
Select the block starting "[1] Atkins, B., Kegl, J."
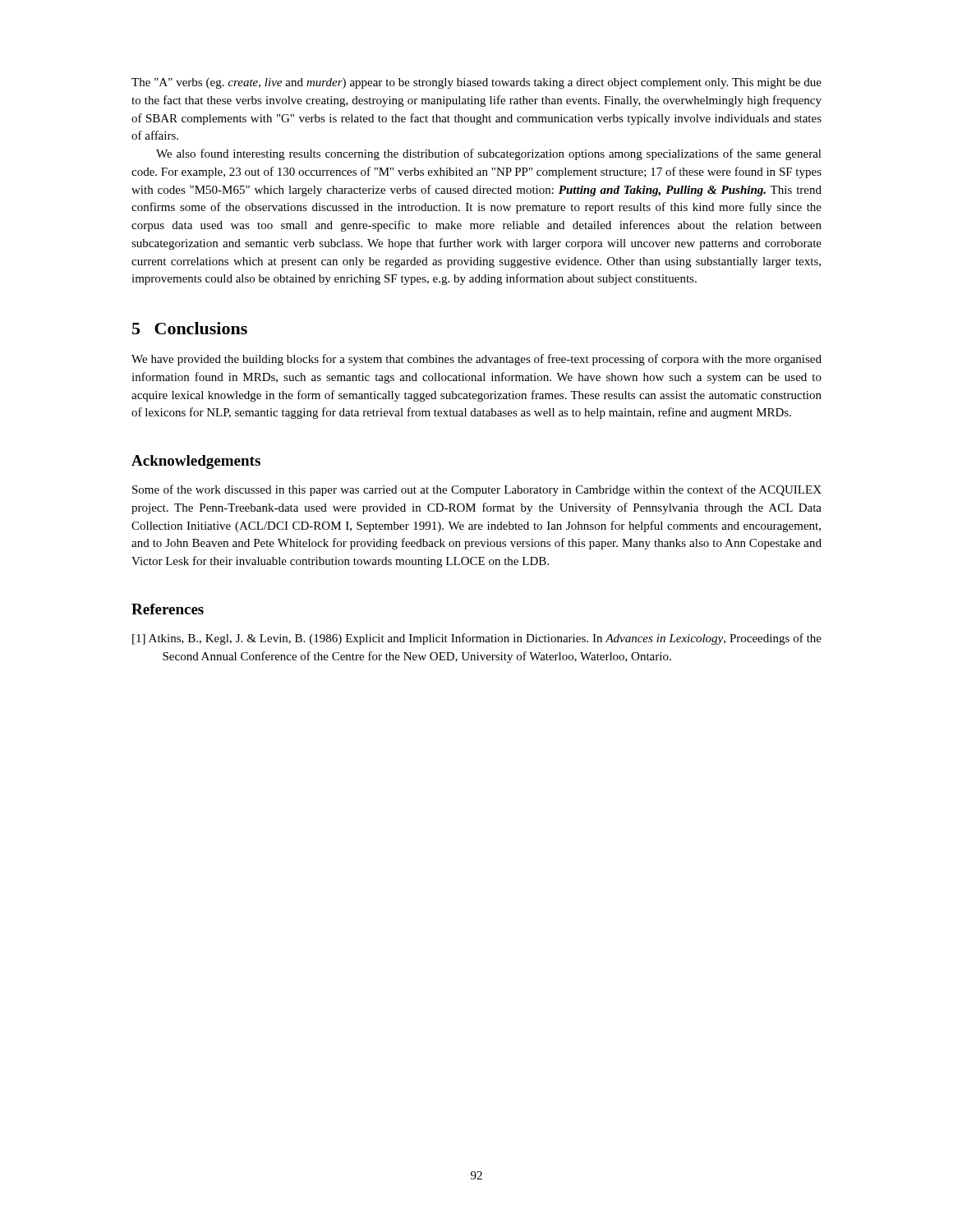[x=476, y=647]
